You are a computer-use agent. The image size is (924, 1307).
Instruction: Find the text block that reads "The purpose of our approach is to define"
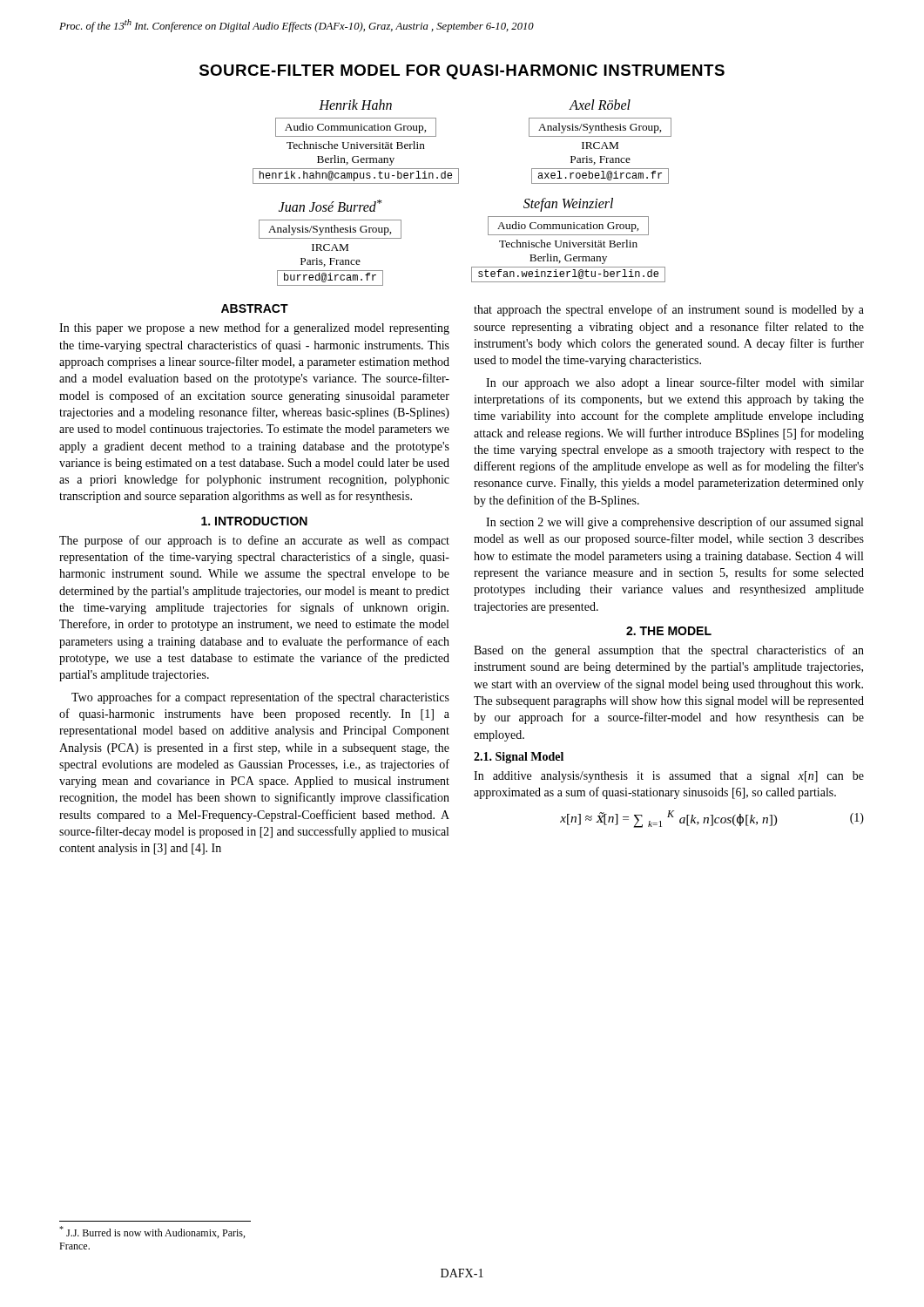point(254,695)
